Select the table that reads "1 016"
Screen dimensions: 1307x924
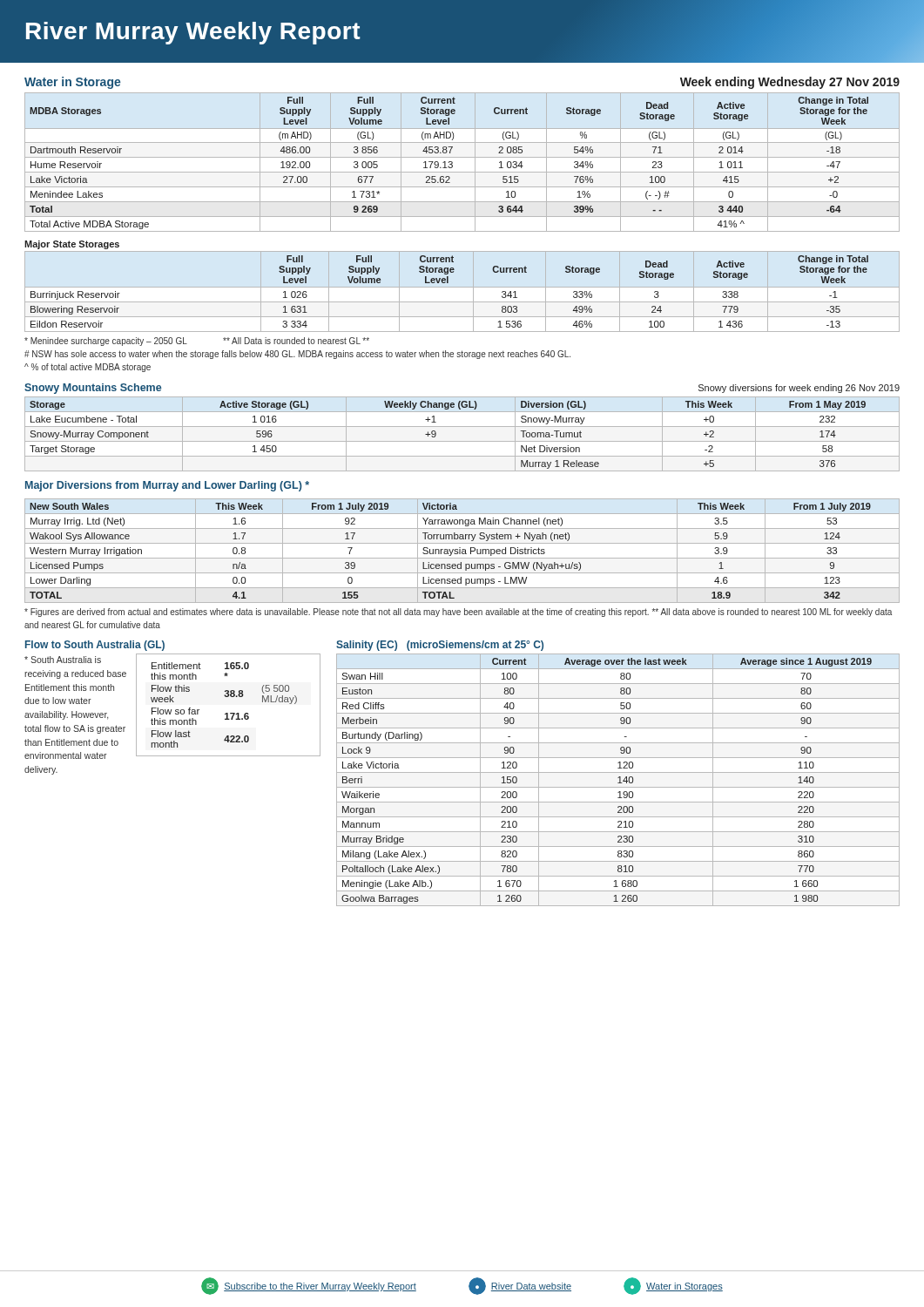tap(462, 434)
